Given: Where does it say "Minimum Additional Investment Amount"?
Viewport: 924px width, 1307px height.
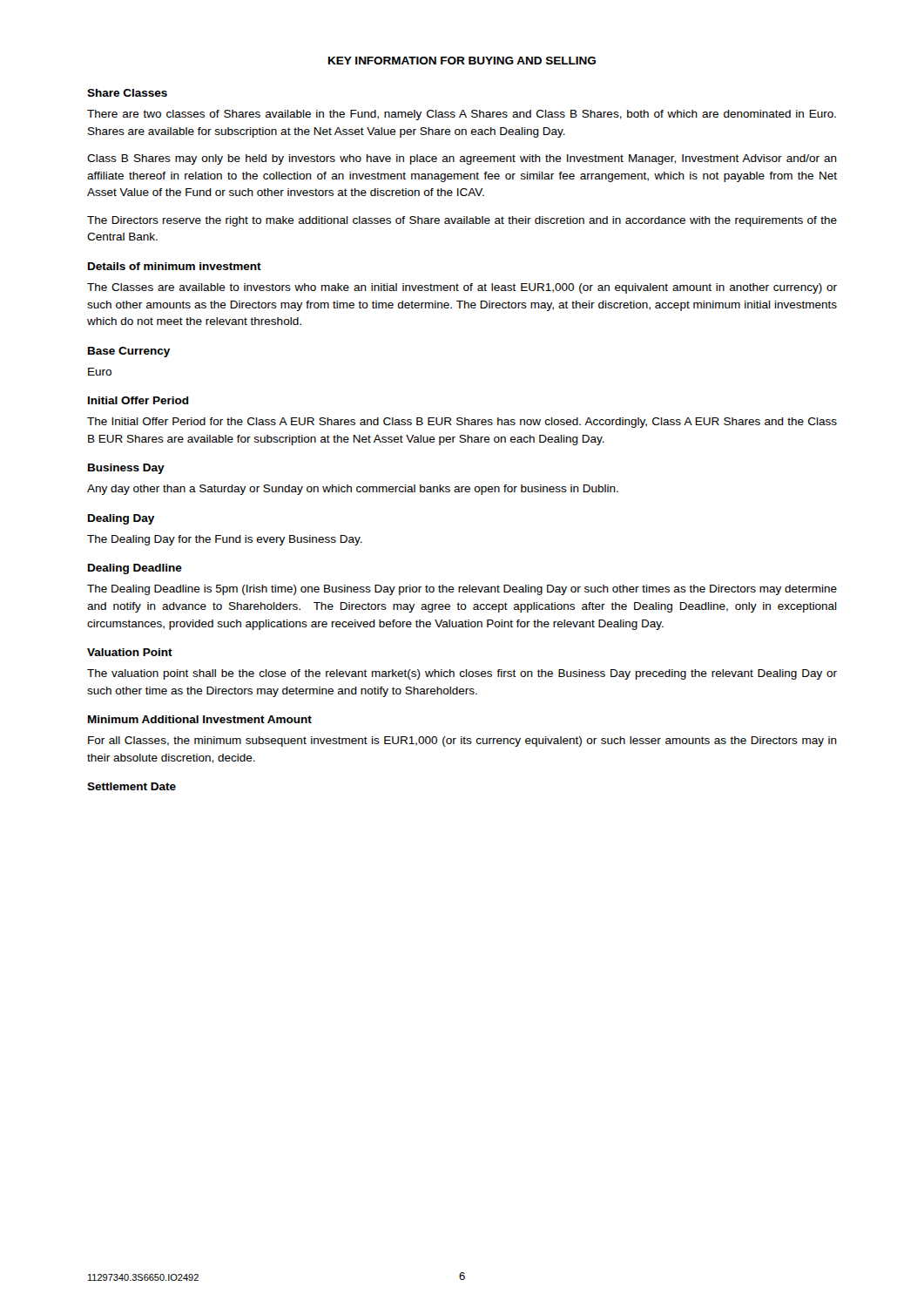Looking at the screenshot, I should 199,720.
